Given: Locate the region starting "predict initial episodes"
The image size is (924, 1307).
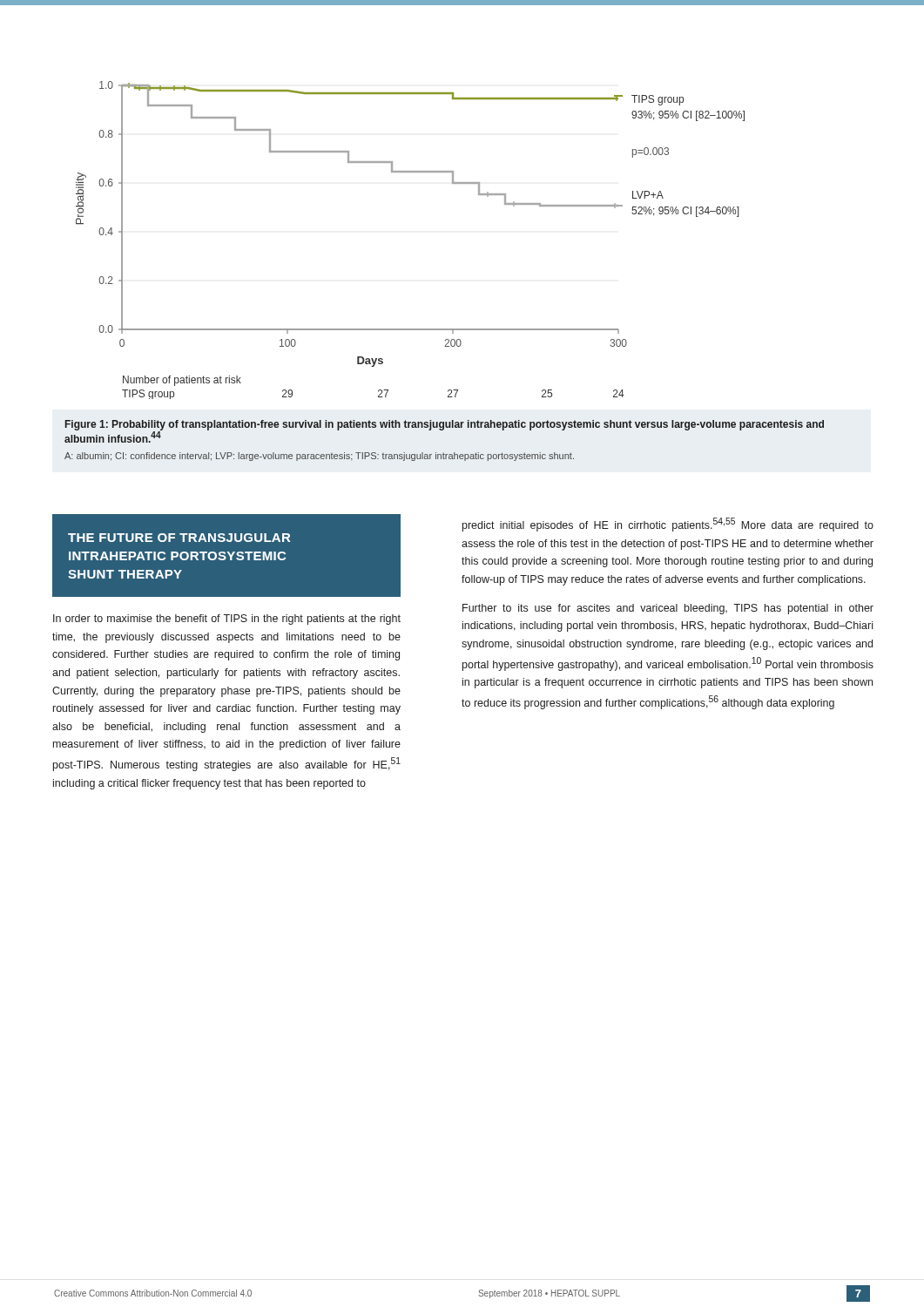Looking at the screenshot, I should 667,613.
